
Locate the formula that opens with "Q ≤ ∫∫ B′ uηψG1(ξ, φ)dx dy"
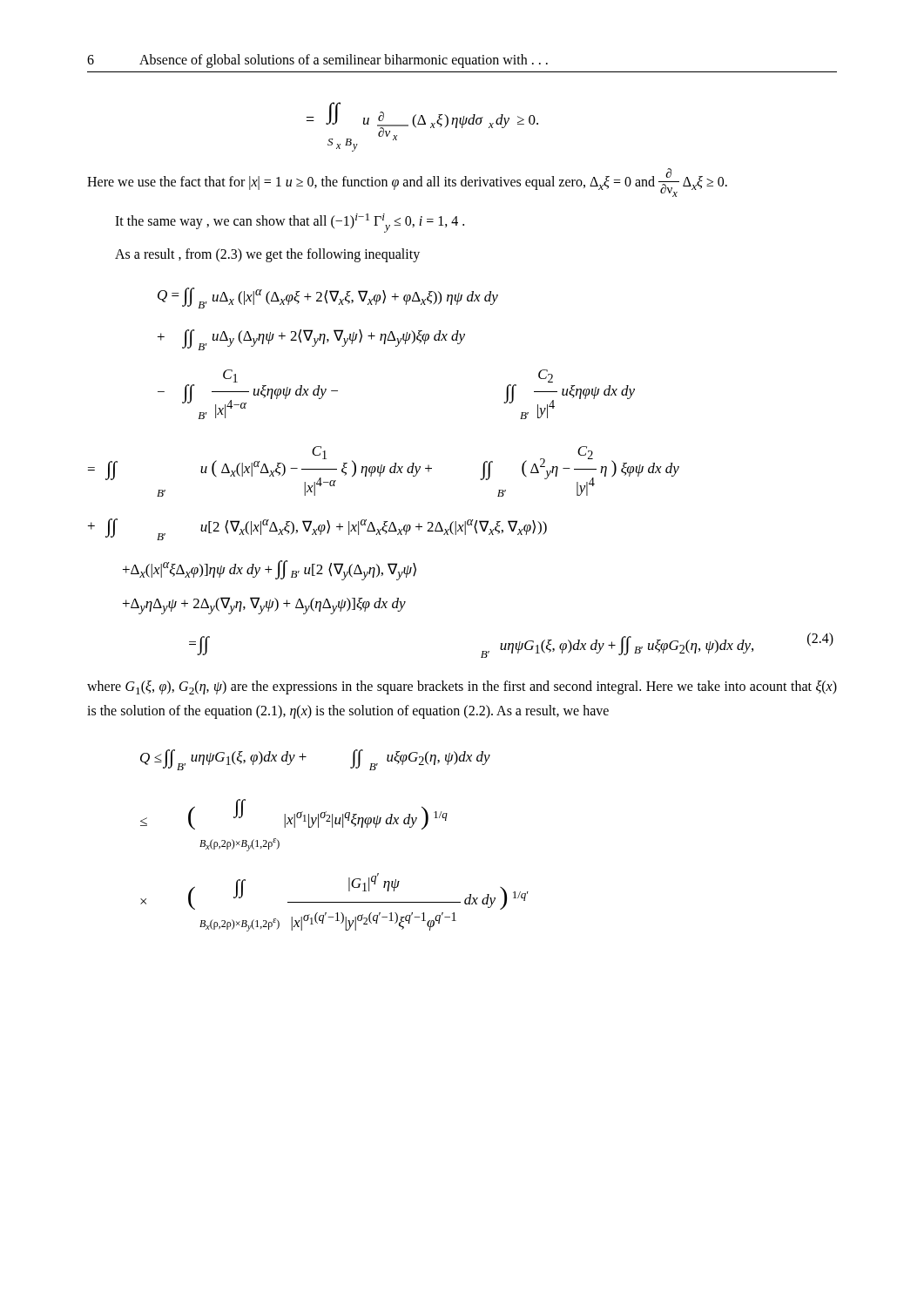click(x=334, y=838)
